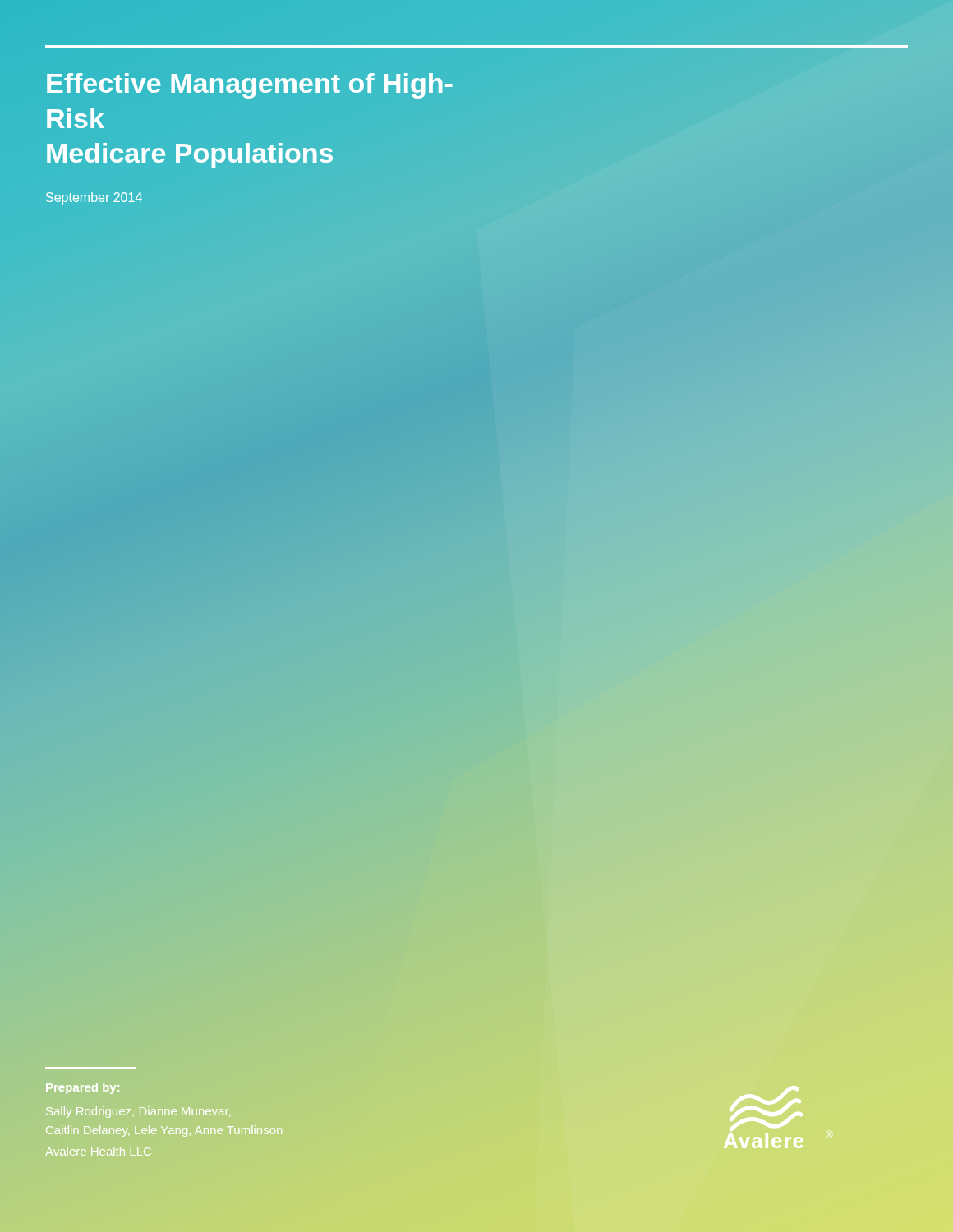
Task: Find the text block starting "Sally Rodriguez, Dianne Munevar,Caitlin Delaney, Lele Yang,"
Action: (x=164, y=1120)
